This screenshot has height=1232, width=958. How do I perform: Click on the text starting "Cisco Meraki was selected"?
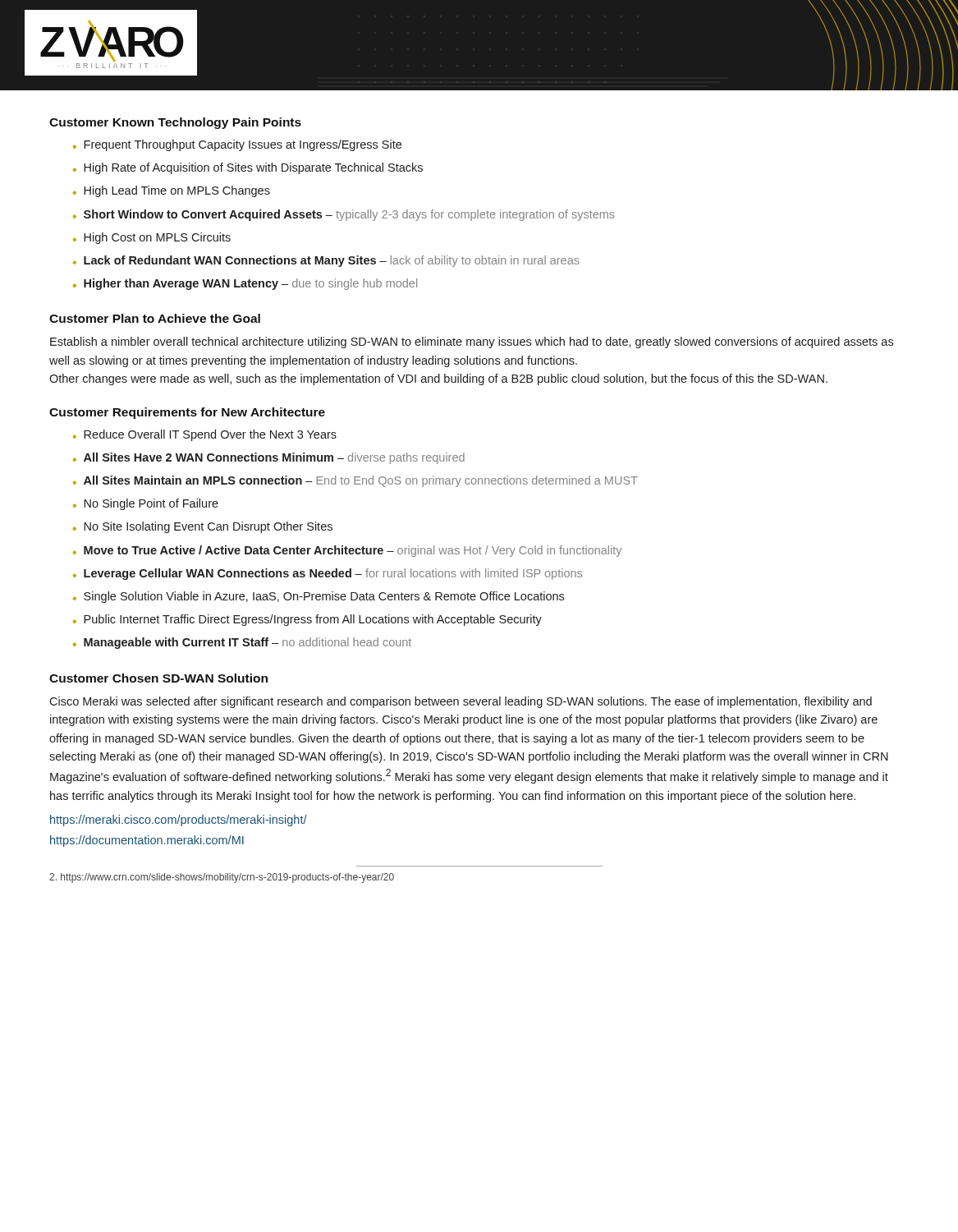click(x=469, y=748)
